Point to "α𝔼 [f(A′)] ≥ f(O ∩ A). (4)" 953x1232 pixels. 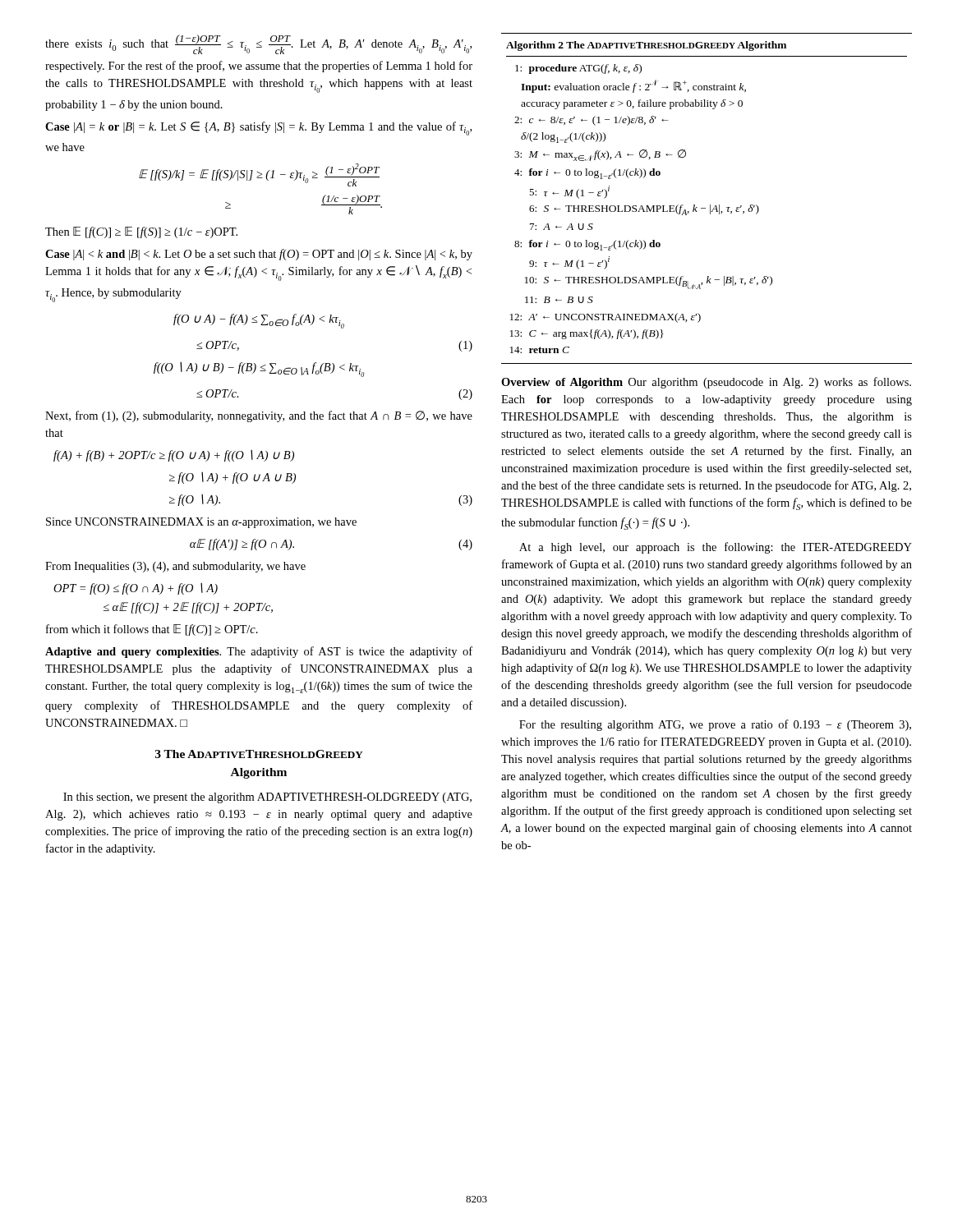pos(259,544)
